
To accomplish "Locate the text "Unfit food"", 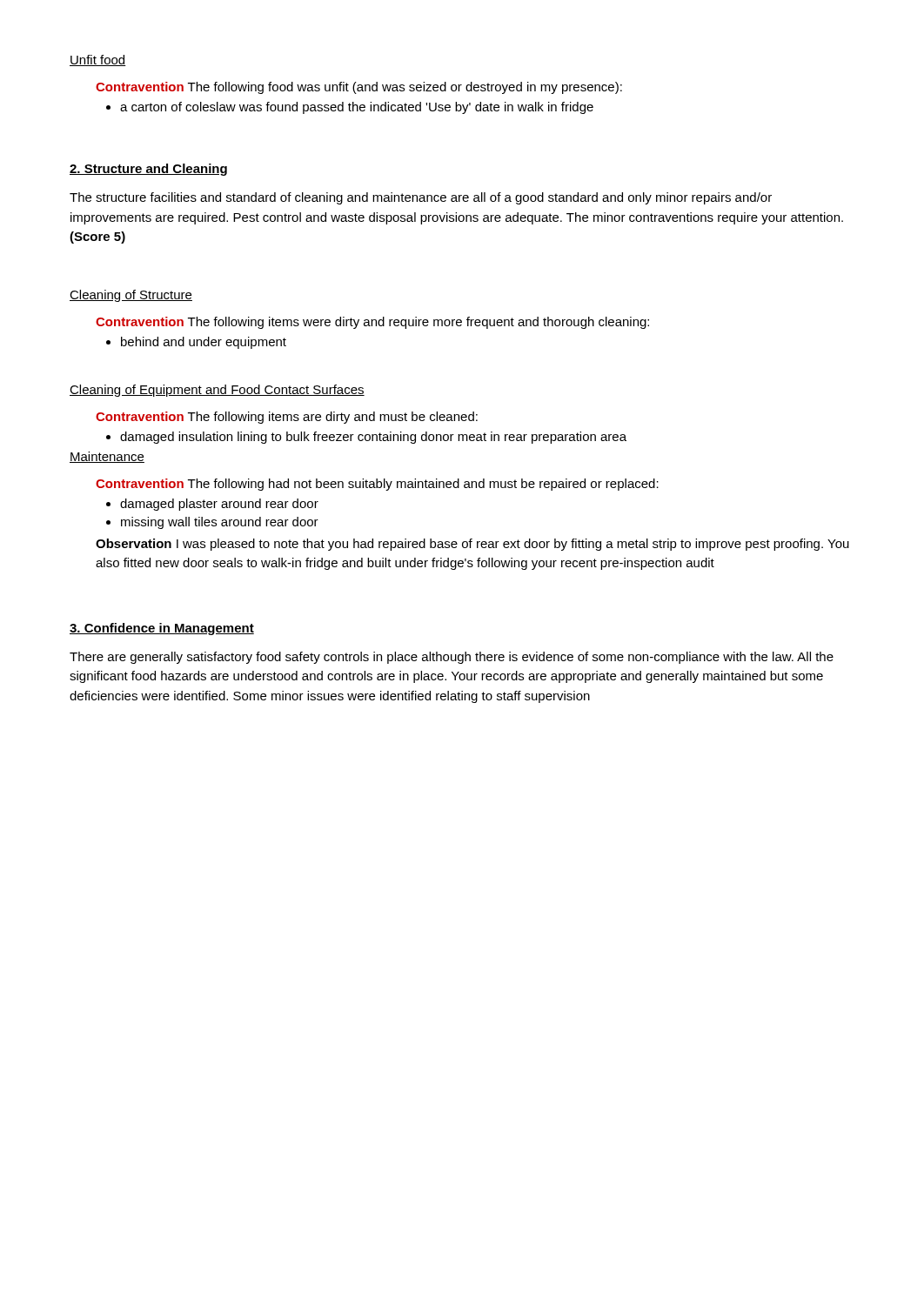I will pyautogui.click(x=98, y=60).
